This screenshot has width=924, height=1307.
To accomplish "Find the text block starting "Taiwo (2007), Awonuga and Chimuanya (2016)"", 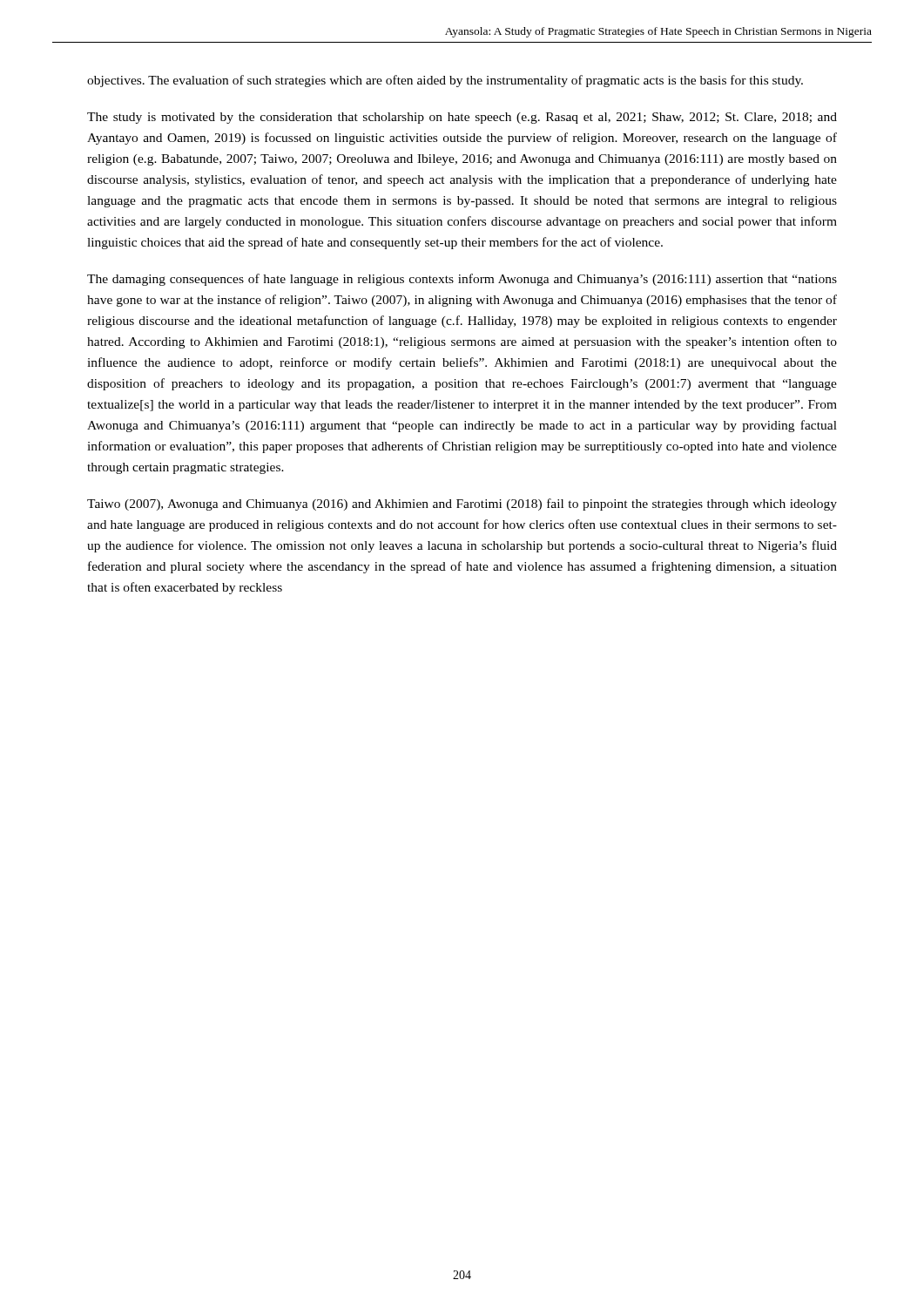I will pos(462,545).
